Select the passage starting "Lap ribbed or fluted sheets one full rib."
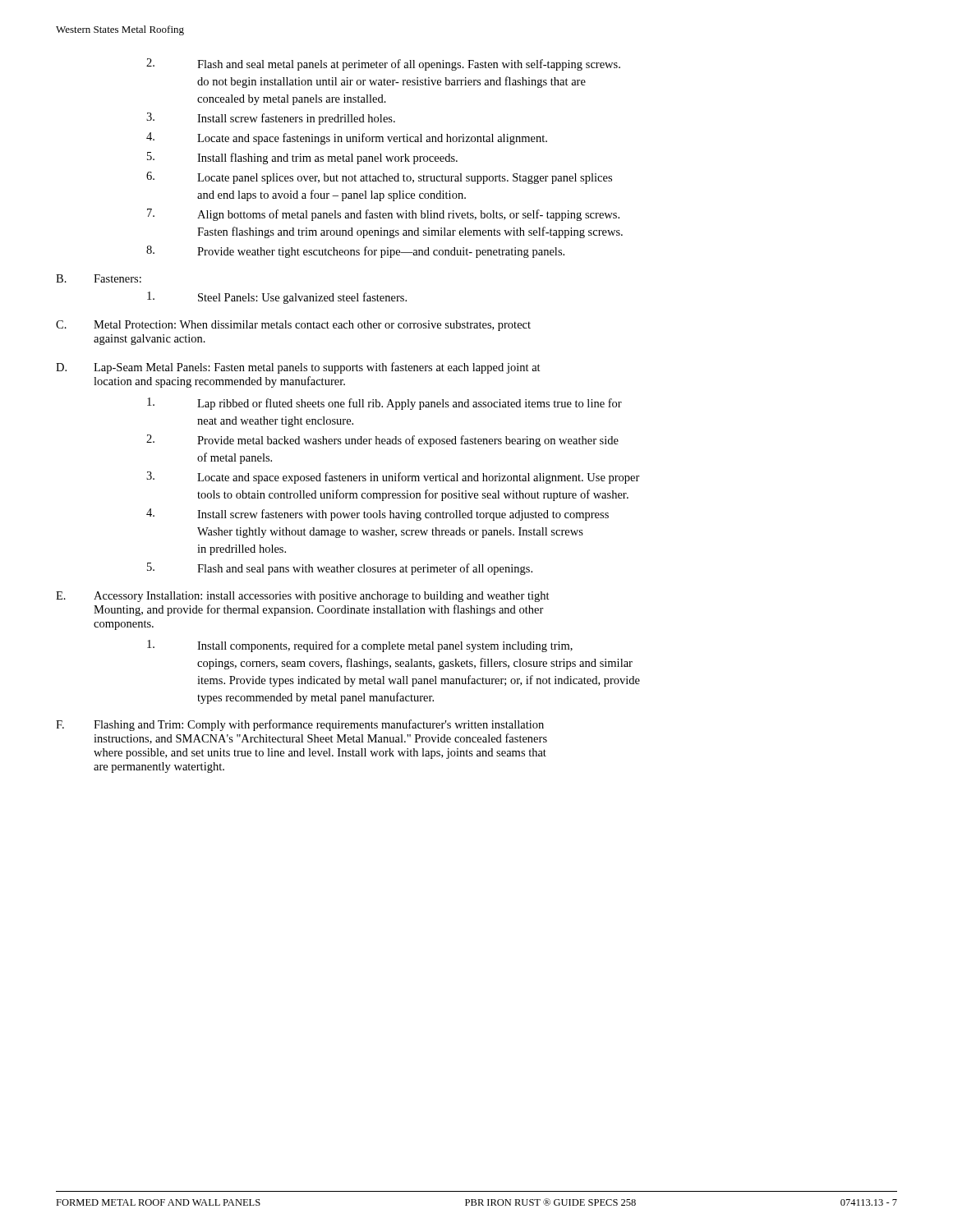This screenshot has height=1232, width=953. 522,412
